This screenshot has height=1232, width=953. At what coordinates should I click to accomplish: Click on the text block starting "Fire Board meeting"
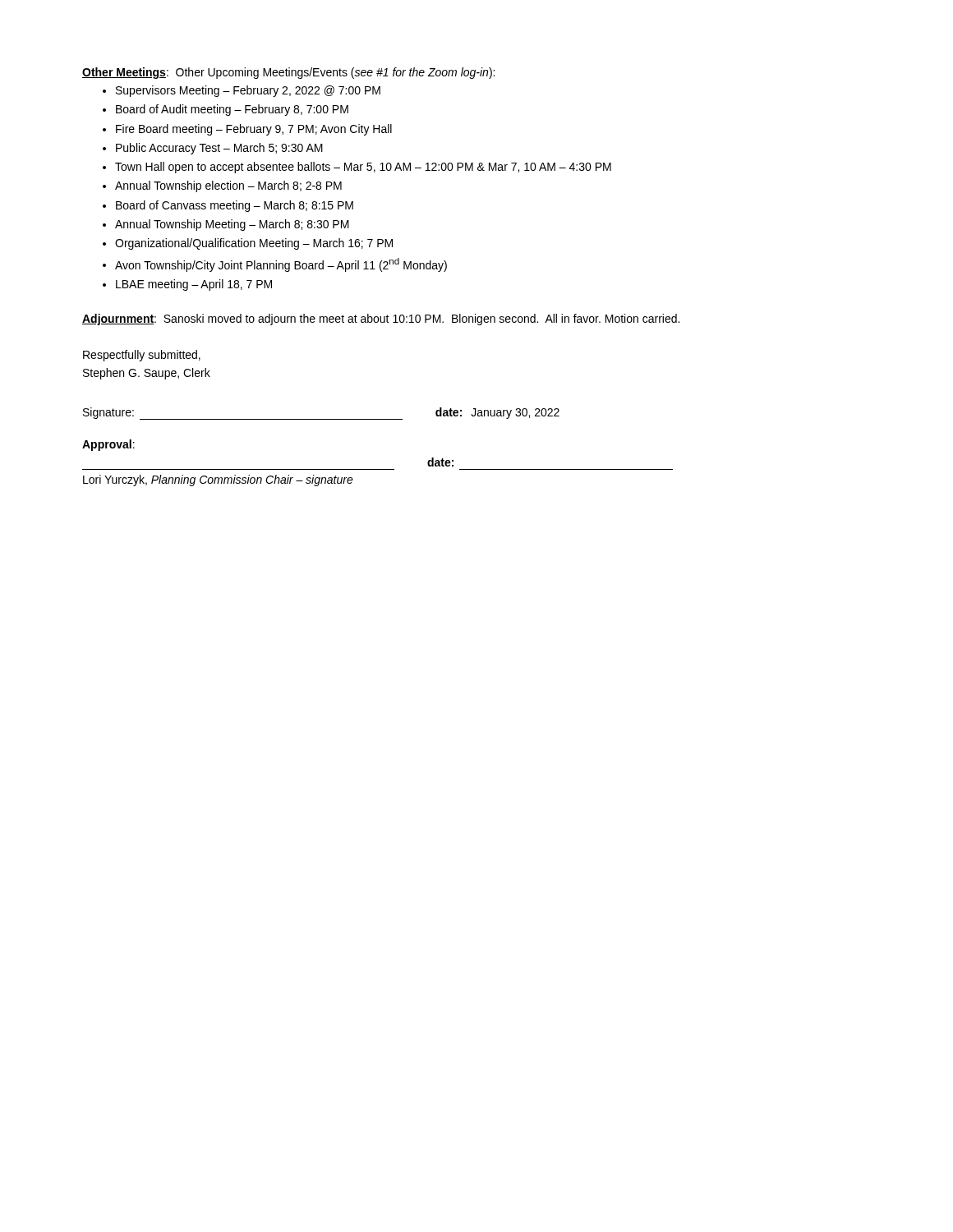(x=254, y=130)
